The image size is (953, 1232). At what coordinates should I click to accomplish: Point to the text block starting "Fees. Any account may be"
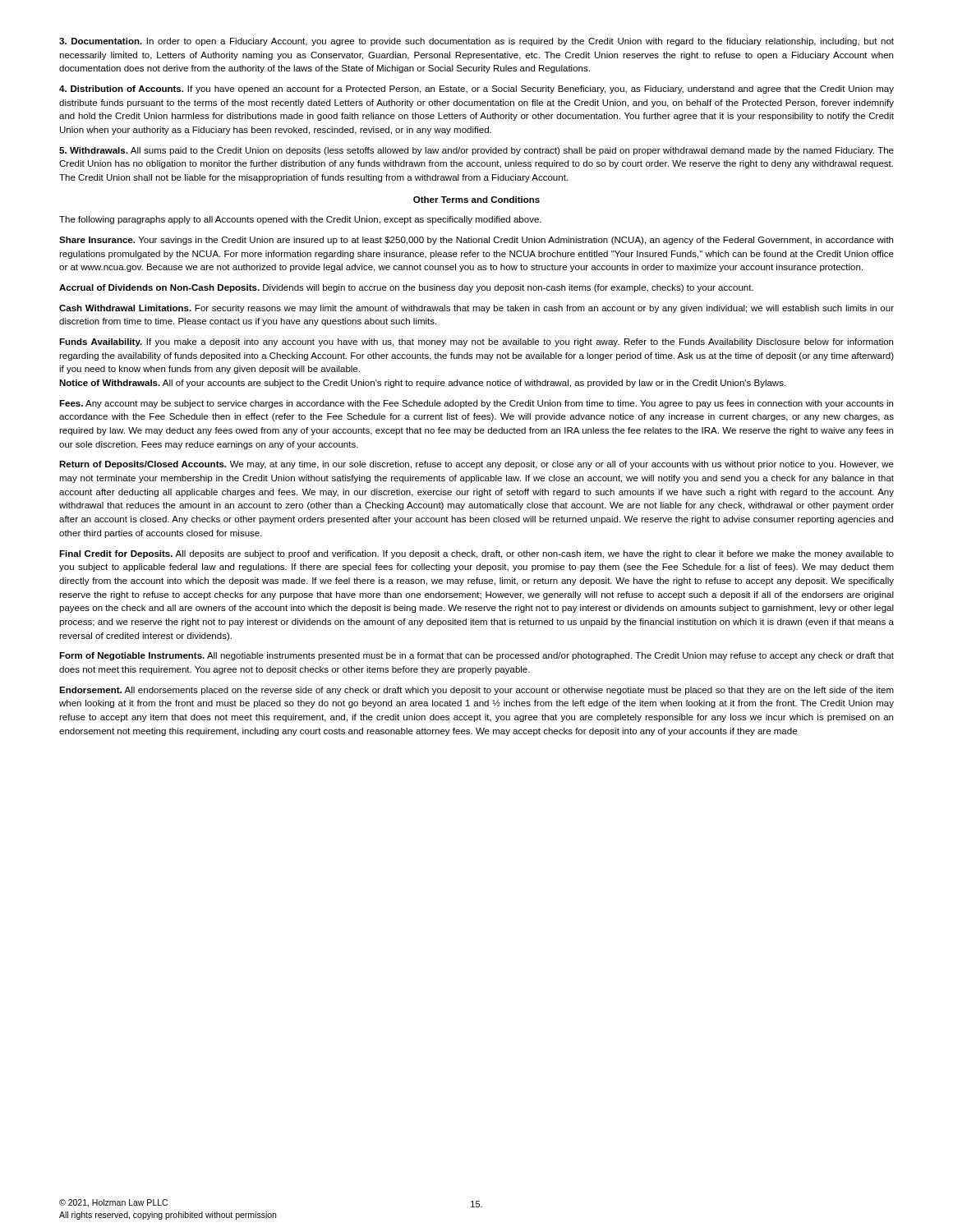click(476, 424)
